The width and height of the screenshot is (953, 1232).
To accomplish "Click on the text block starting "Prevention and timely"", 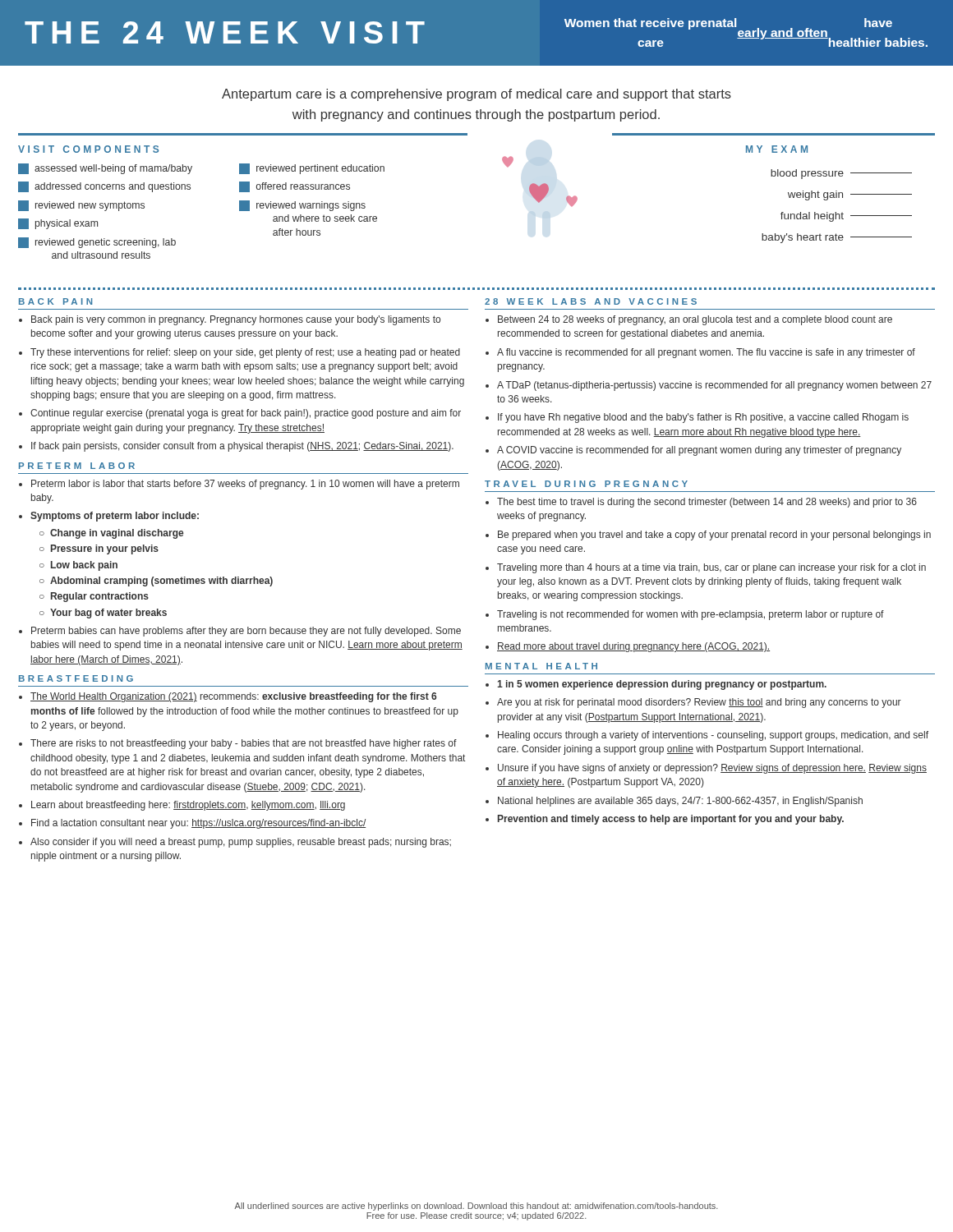I will click(671, 819).
